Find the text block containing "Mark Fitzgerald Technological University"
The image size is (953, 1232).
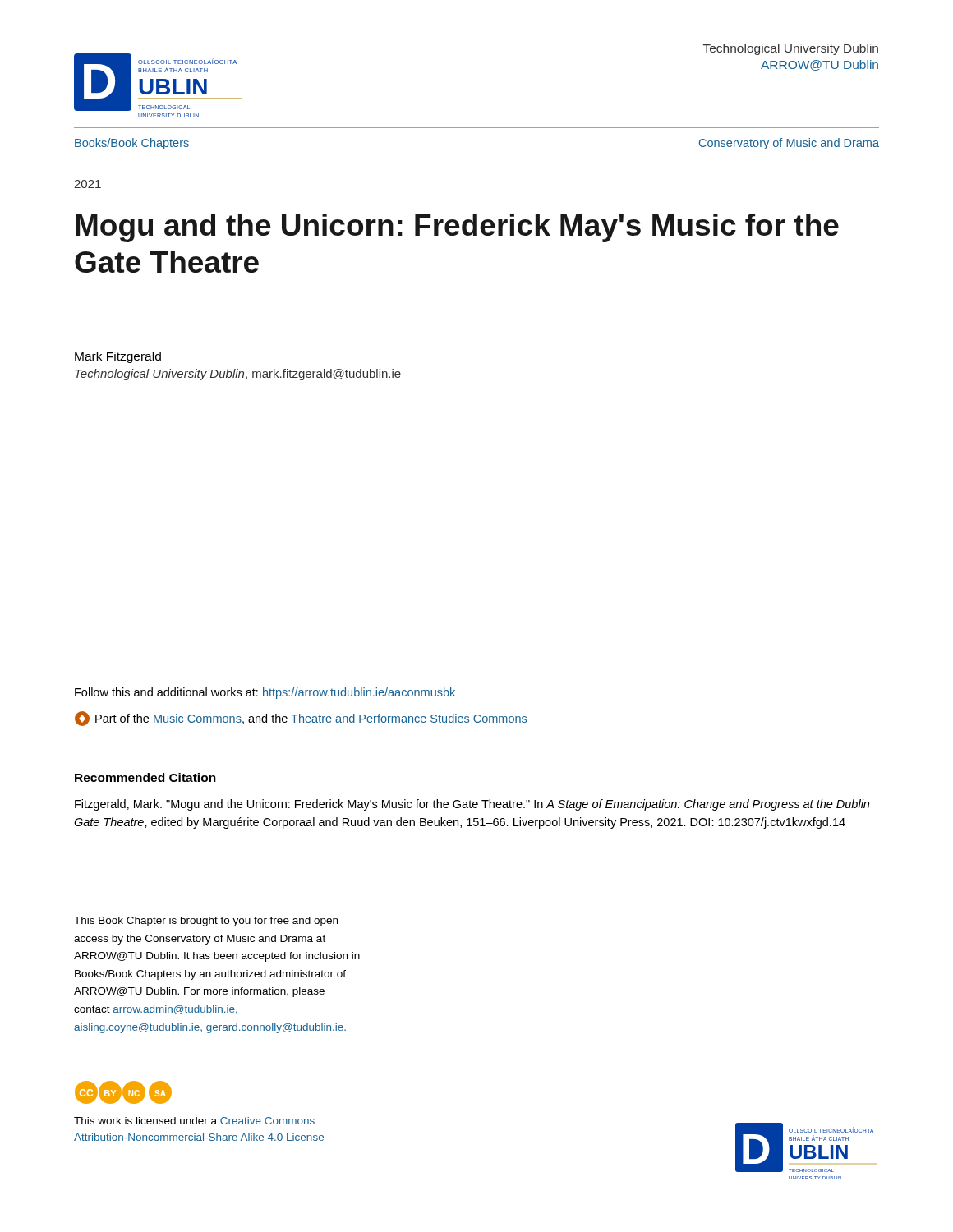tap(238, 365)
